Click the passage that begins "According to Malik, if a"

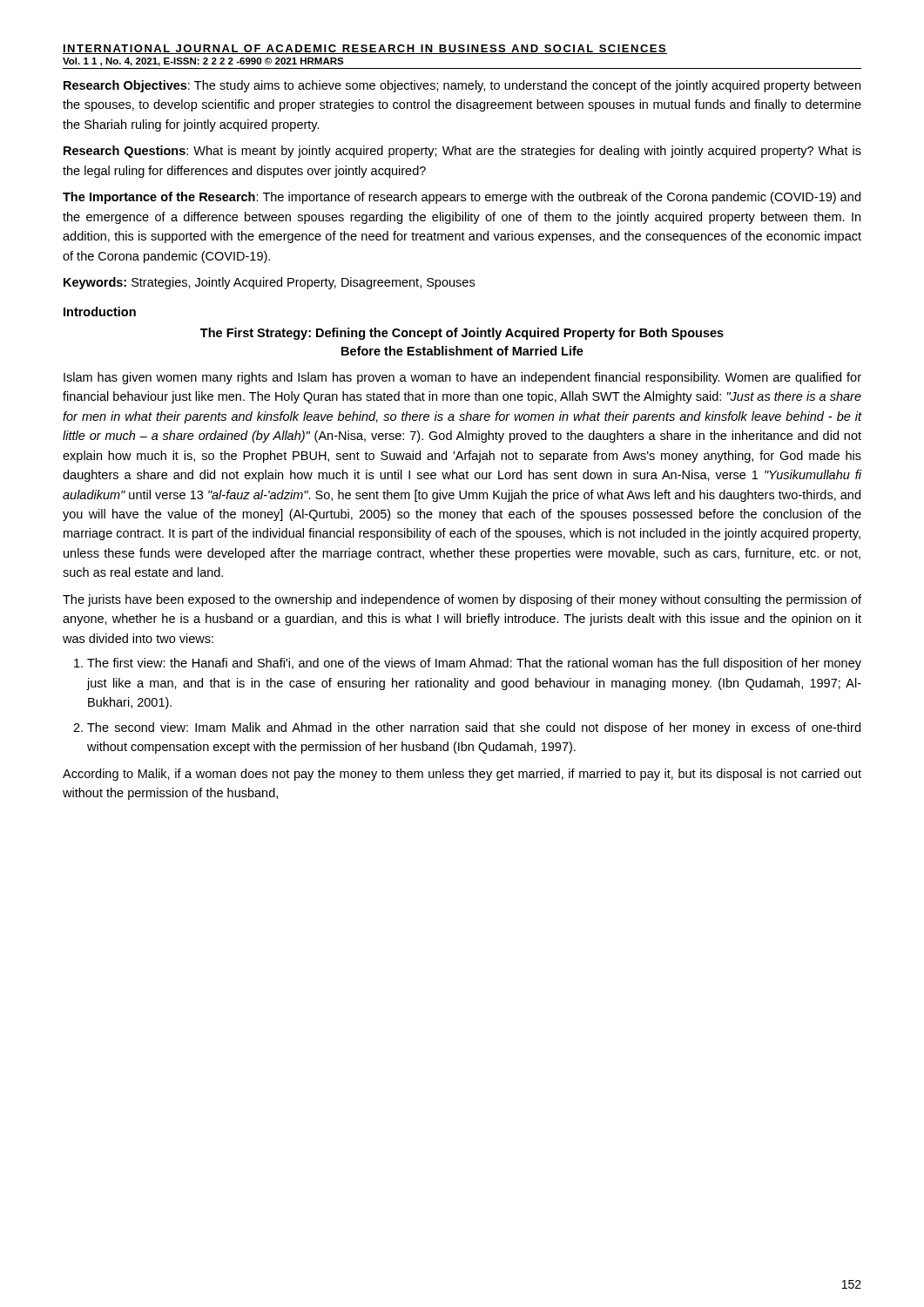pos(462,783)
